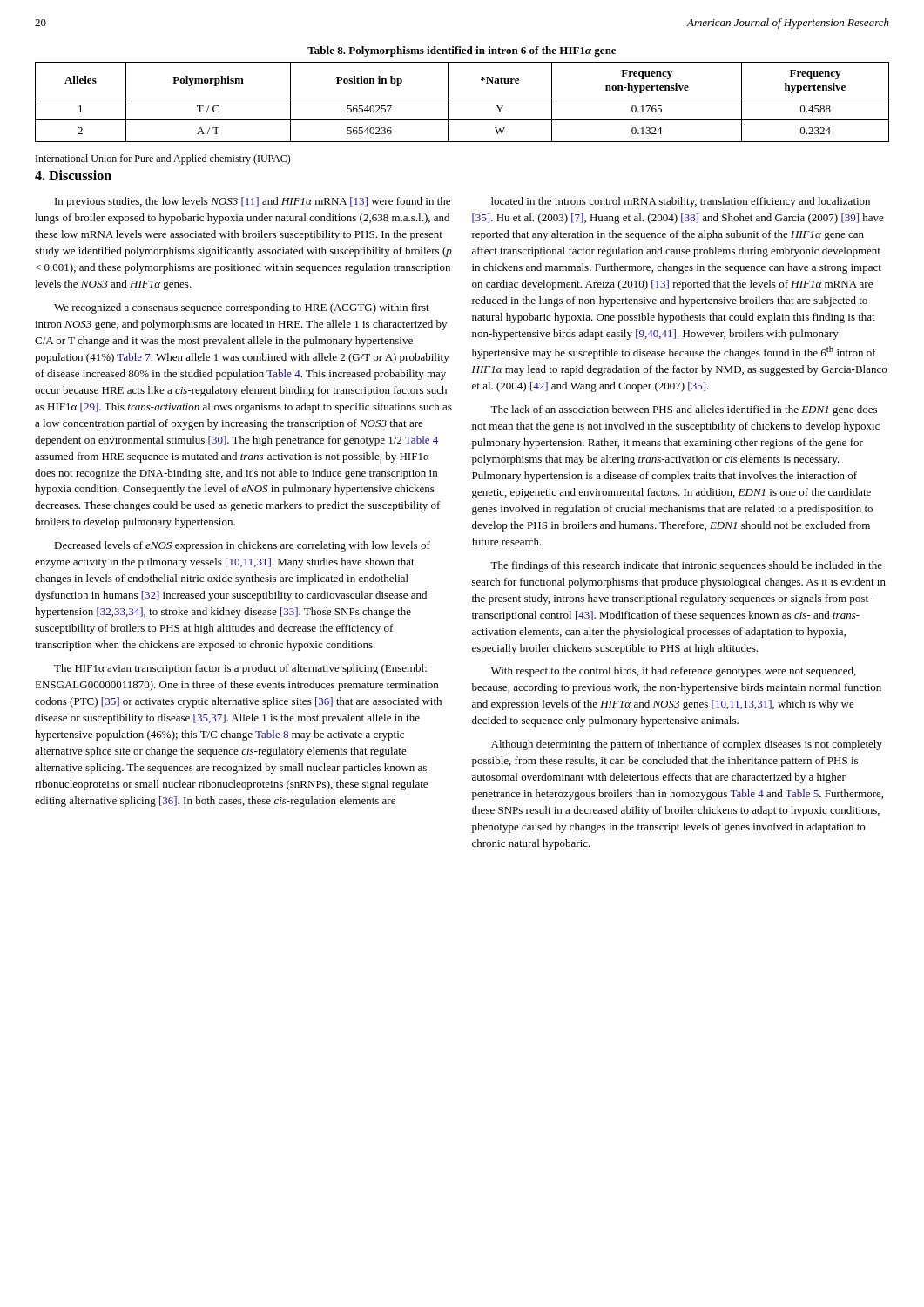Where is the passage that starts "International Union for Pure"?

tap(163, 159)
